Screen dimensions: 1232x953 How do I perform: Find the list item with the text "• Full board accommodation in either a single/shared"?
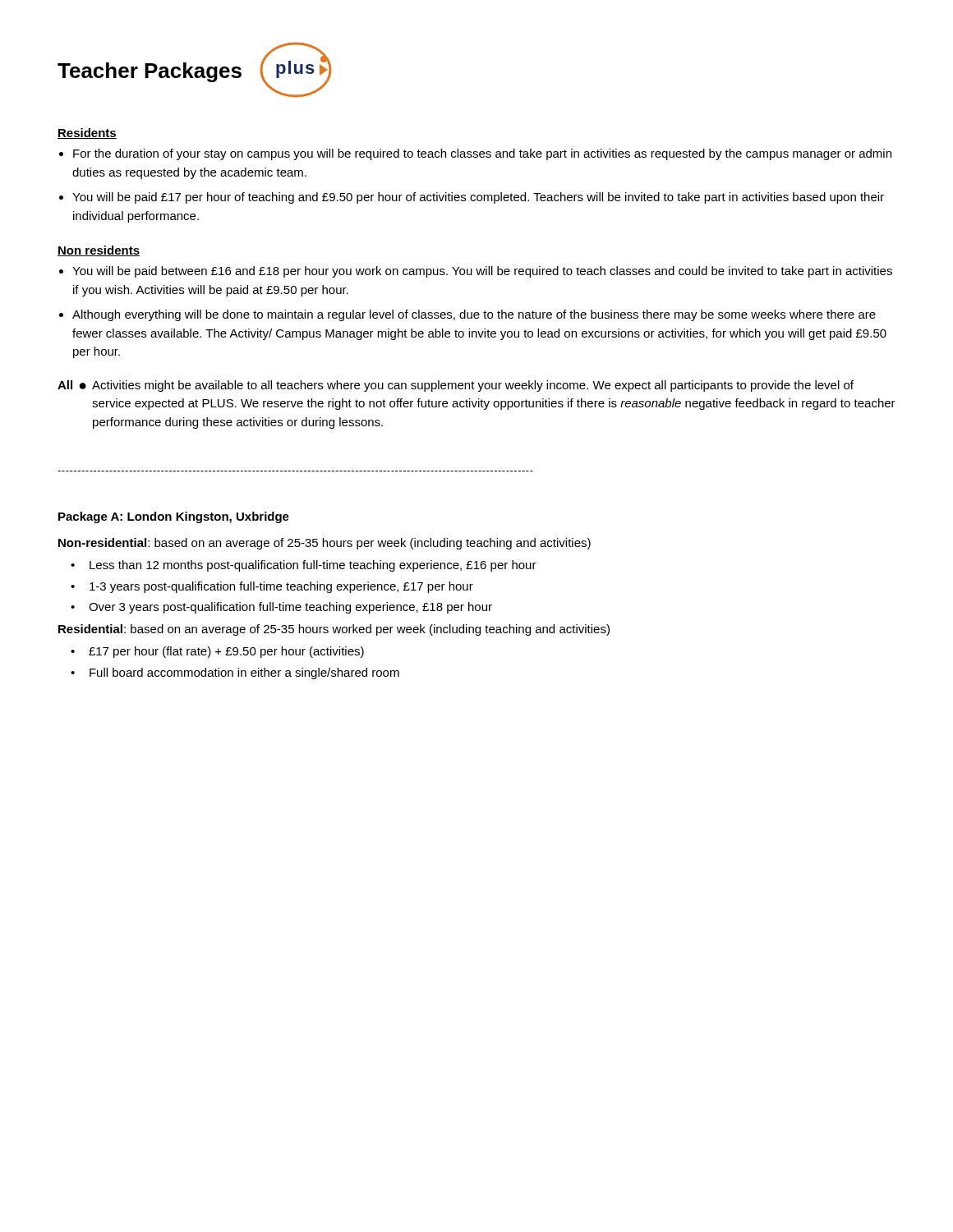(235, 672)
